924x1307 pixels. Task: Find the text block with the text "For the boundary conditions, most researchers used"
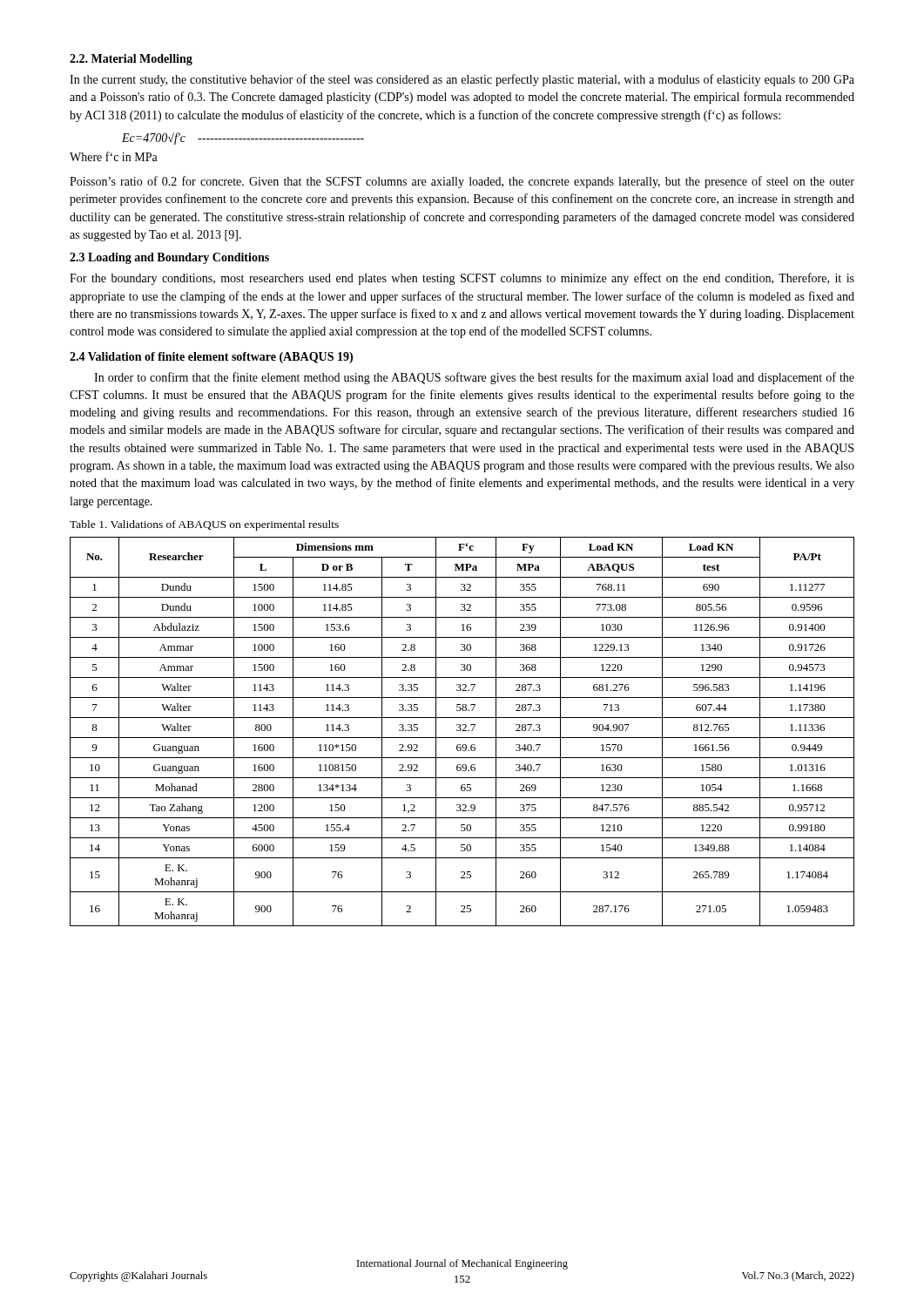pos(462,306)
